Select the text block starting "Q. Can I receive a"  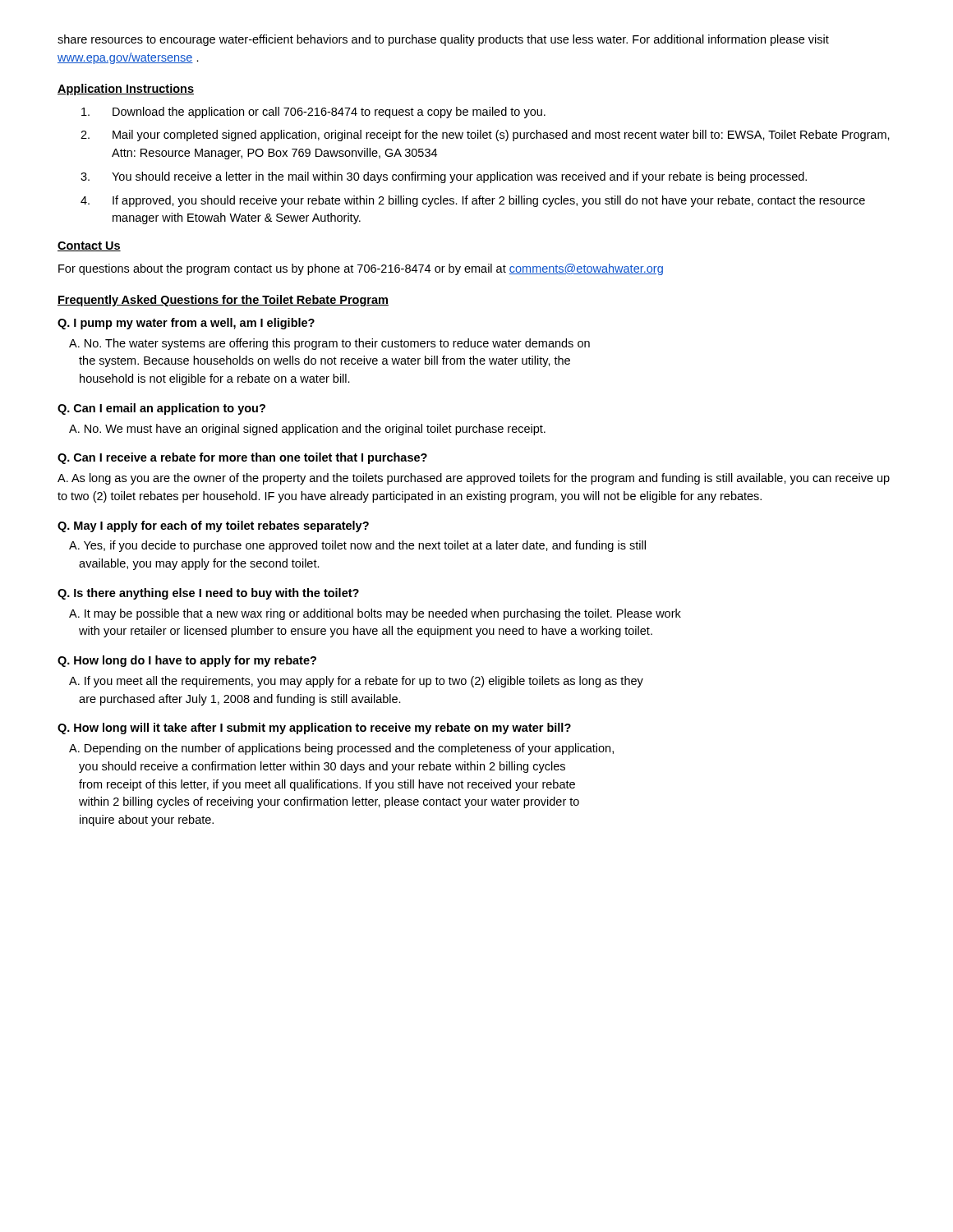point(242,458)
